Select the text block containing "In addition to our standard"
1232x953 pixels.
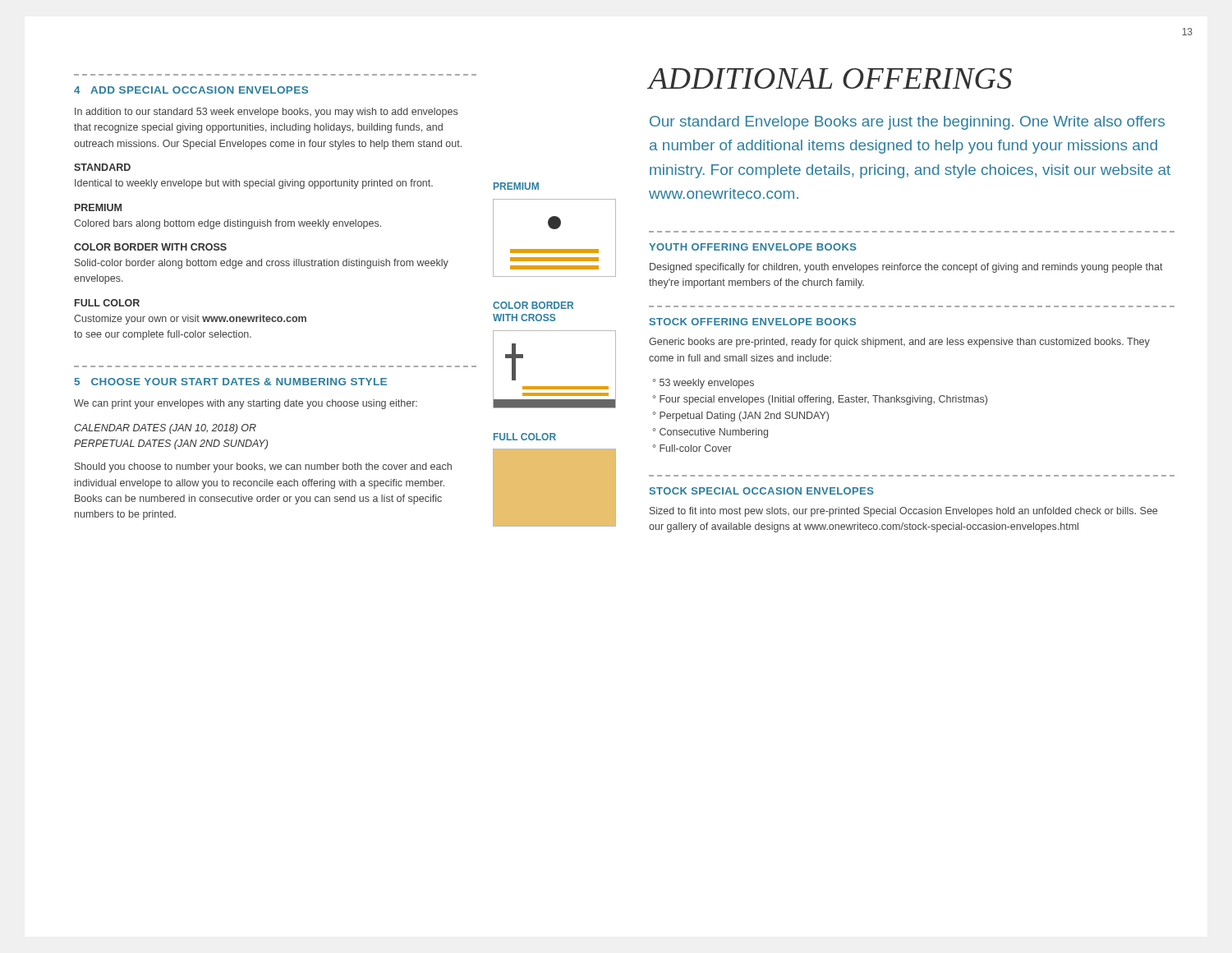268,128
